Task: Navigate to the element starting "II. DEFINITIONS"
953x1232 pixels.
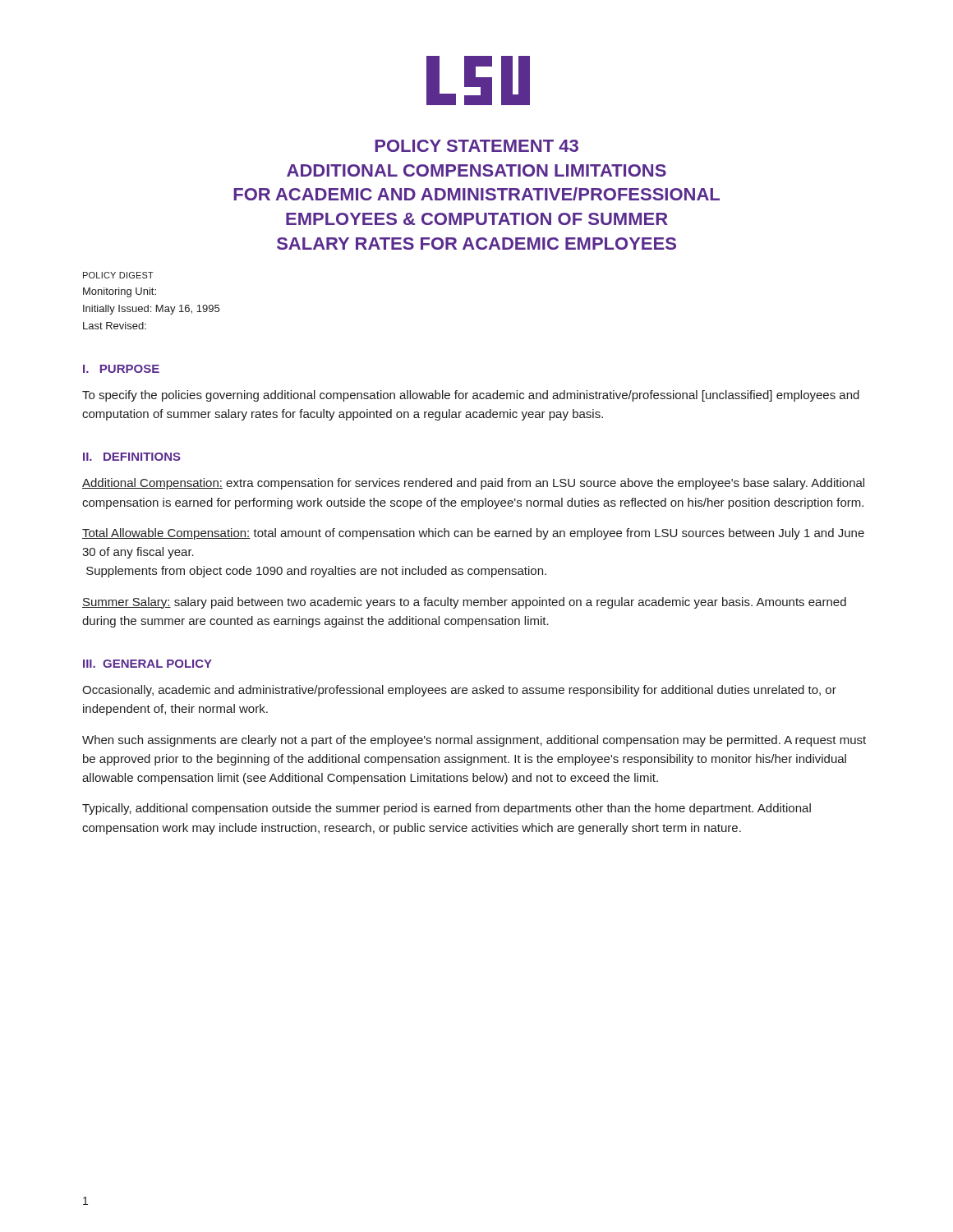Action: pos(131,457)
